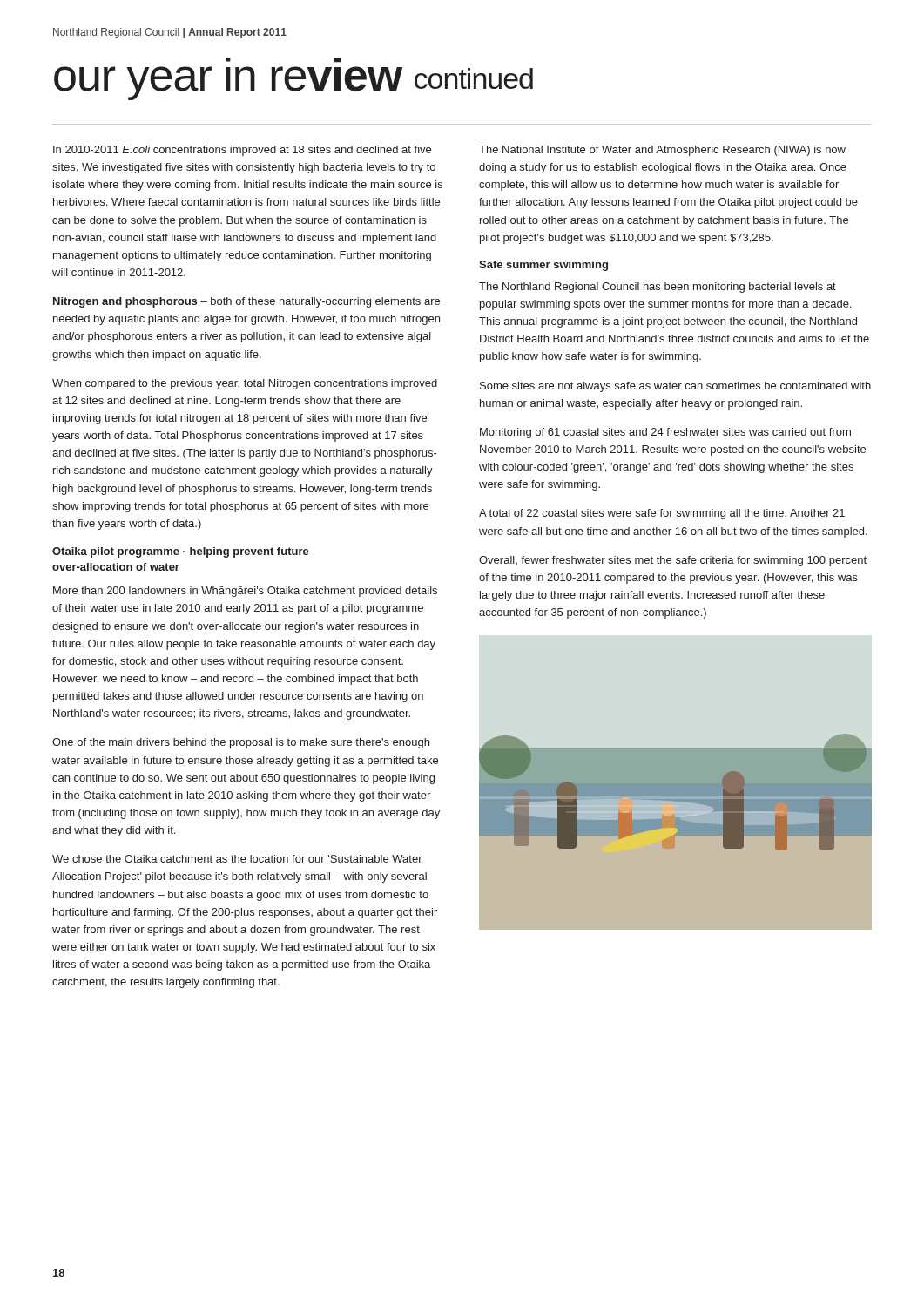Point to the title beginning "our year in"

pyautogui.click(x=293, y=75)
